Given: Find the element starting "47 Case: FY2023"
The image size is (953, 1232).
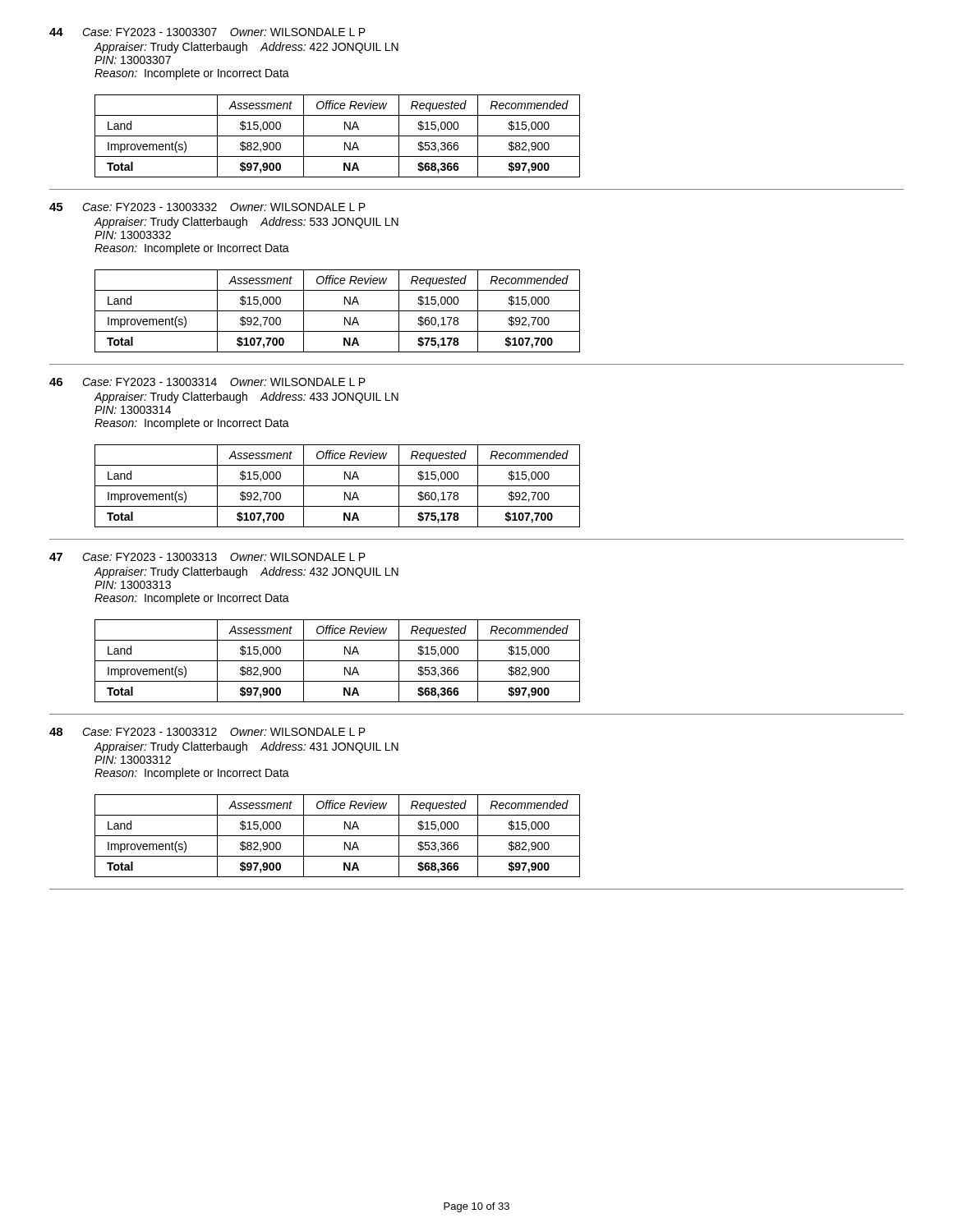Looking at the screenshot, I should pos(207,557).
